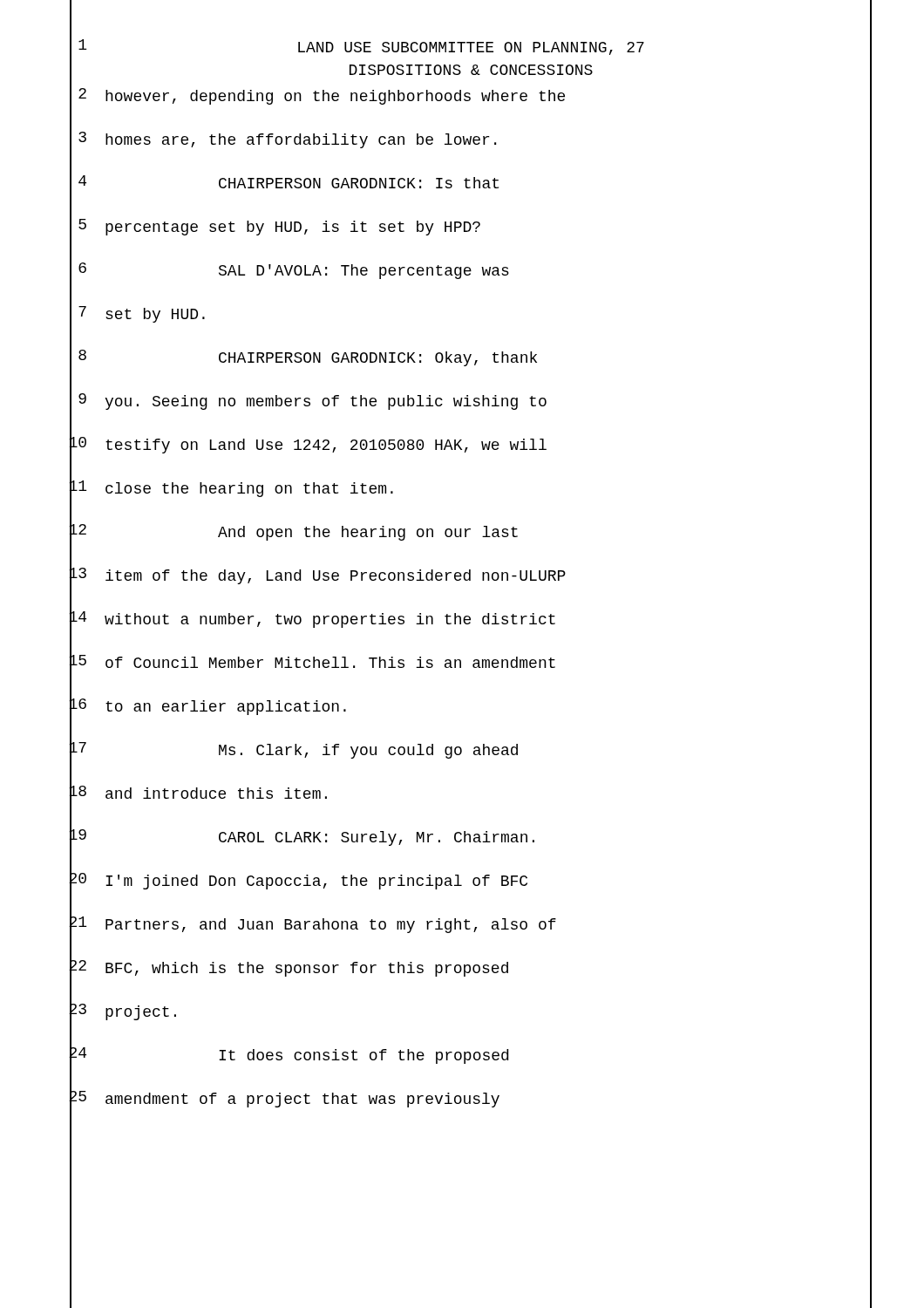Viewport: 924px width, 1308px height.
Task: Navigate to the block starting "24 It does consist of the"
Action: pyautogui.click(x=445, y=1064)
